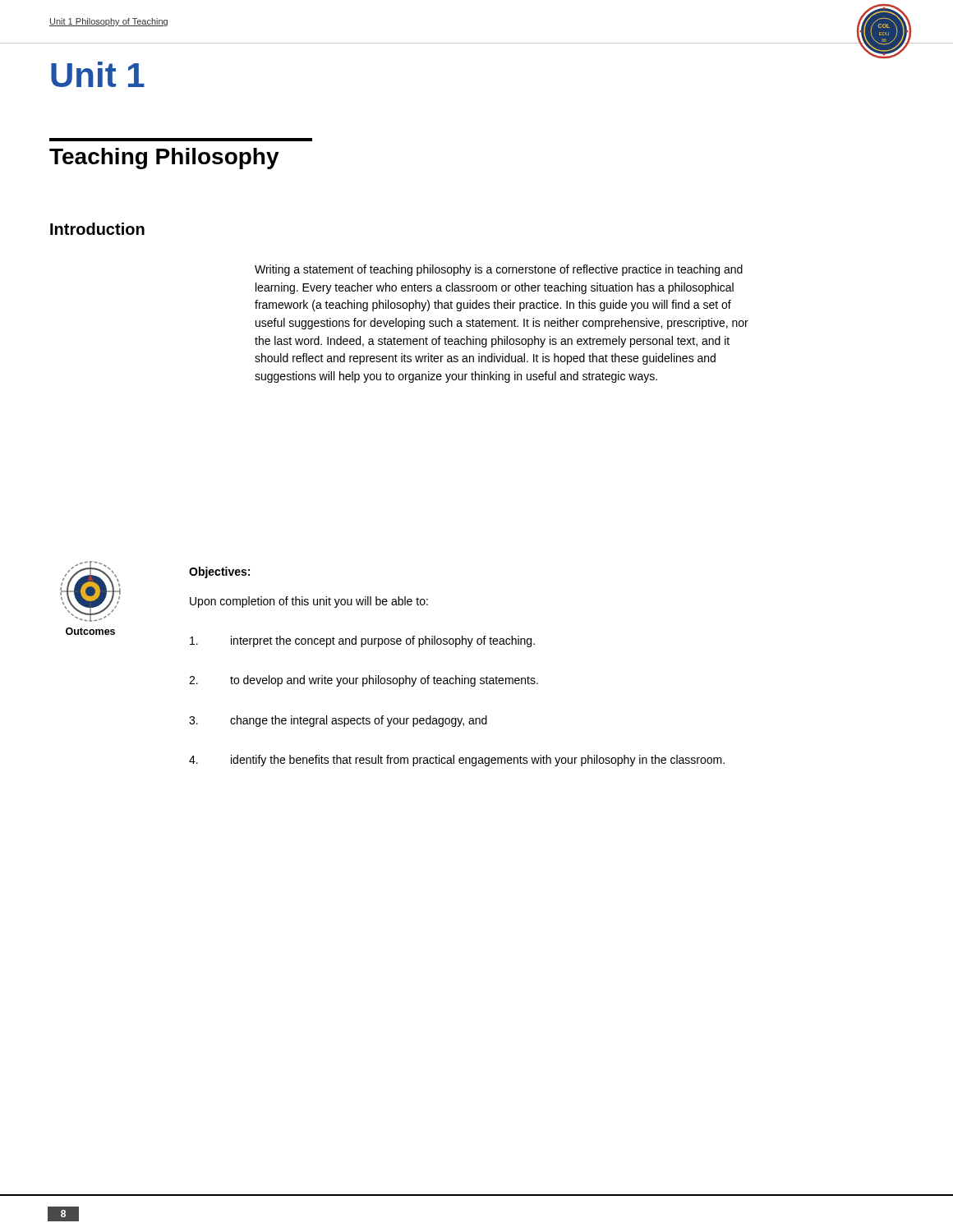Screen dimensions: 1232x953
Task: Where does it say "Teaching Philosophy"?
Action: tap(164, 156)
